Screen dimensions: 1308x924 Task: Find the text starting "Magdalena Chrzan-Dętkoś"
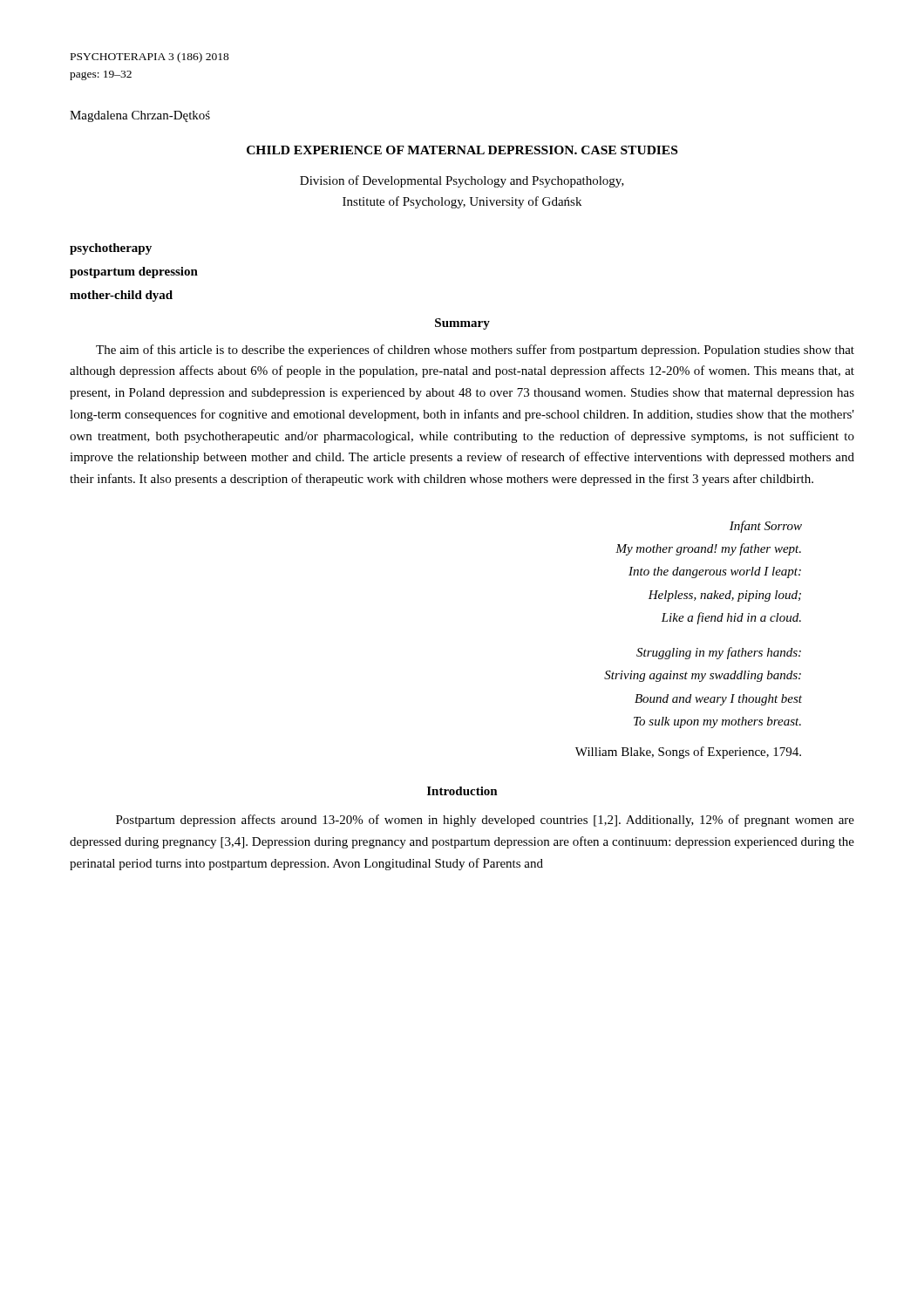tap(140, 115)
